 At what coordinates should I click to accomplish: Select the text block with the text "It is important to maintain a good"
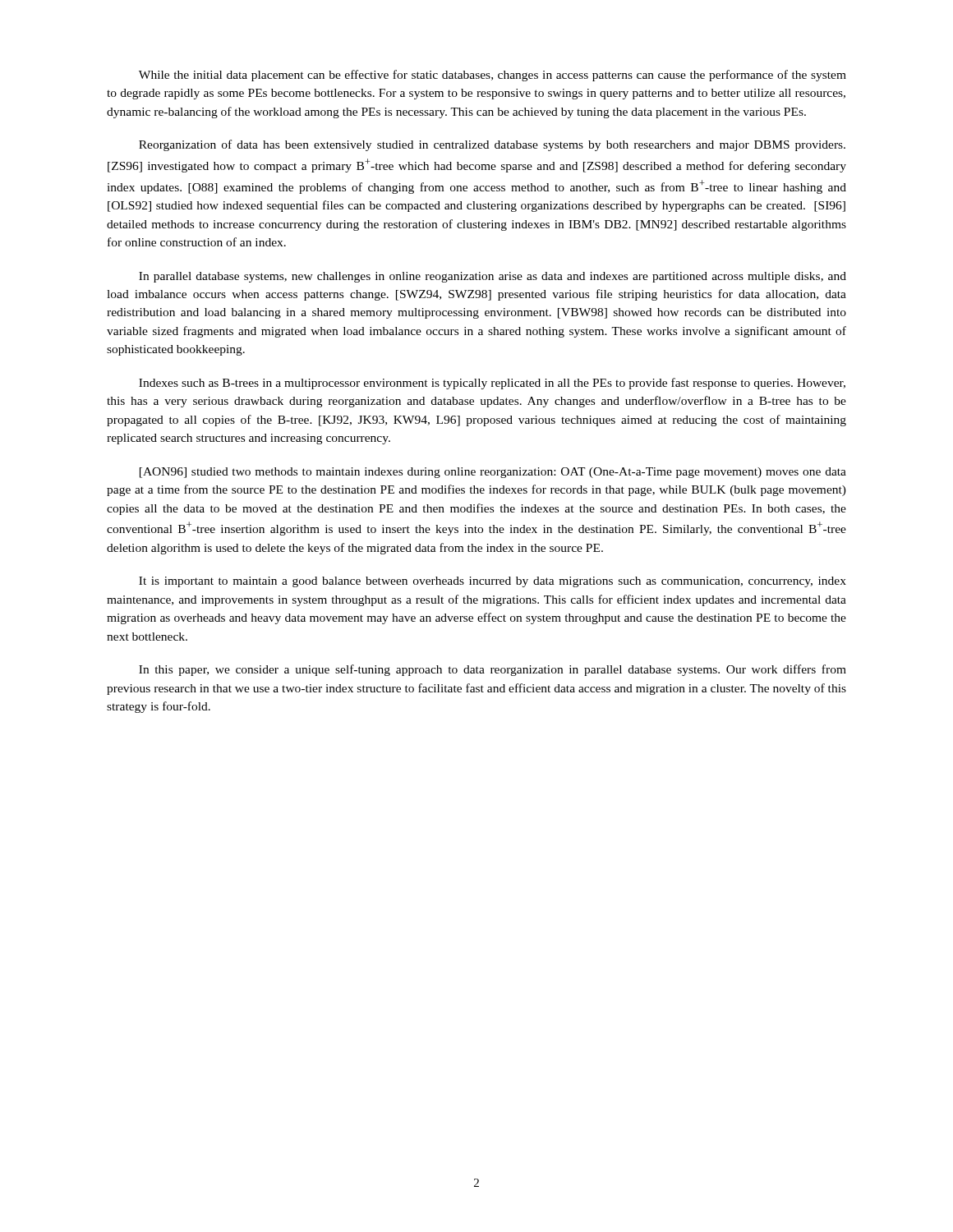(x=476, y=608)
